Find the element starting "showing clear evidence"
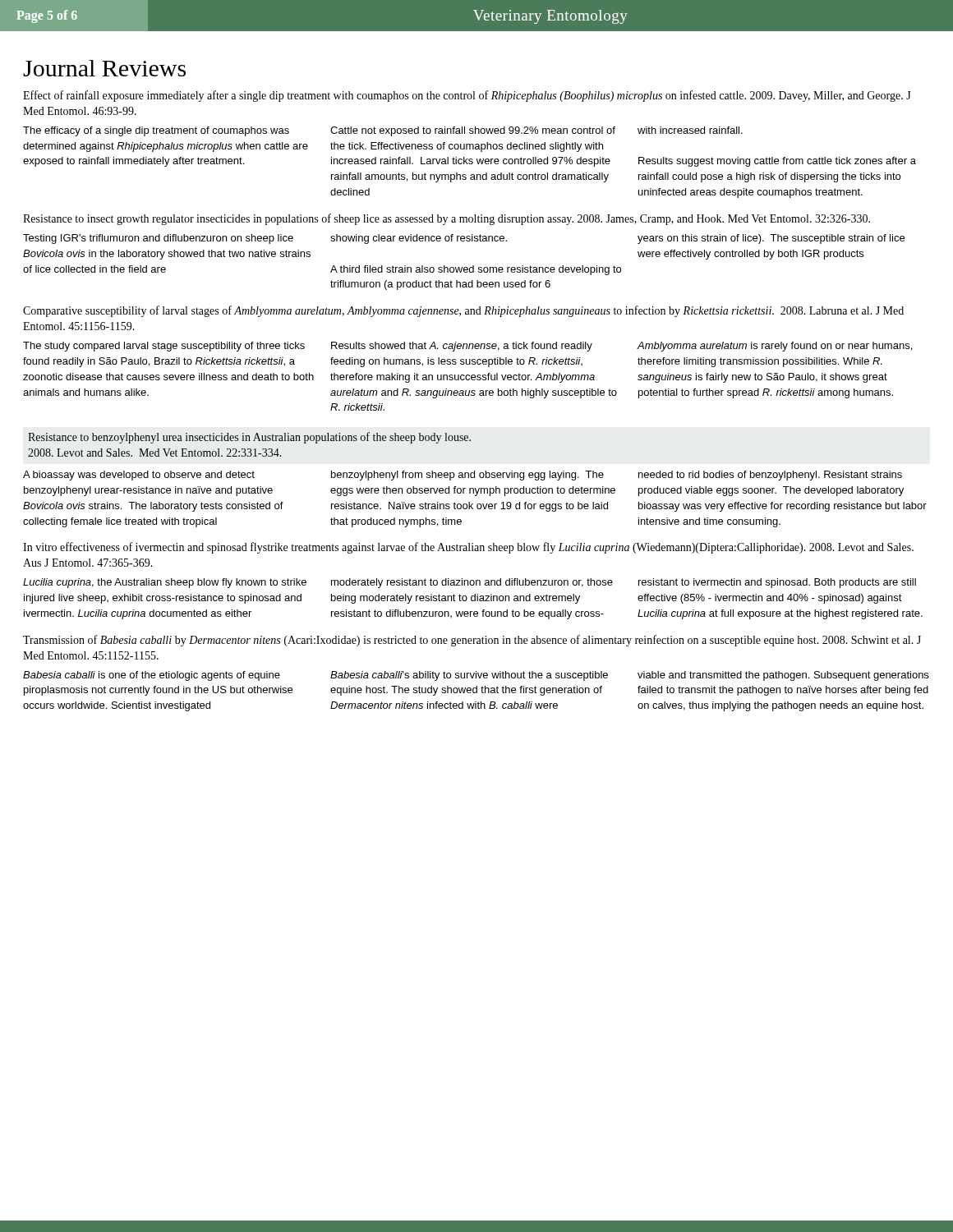 click(x=476, y=261)
